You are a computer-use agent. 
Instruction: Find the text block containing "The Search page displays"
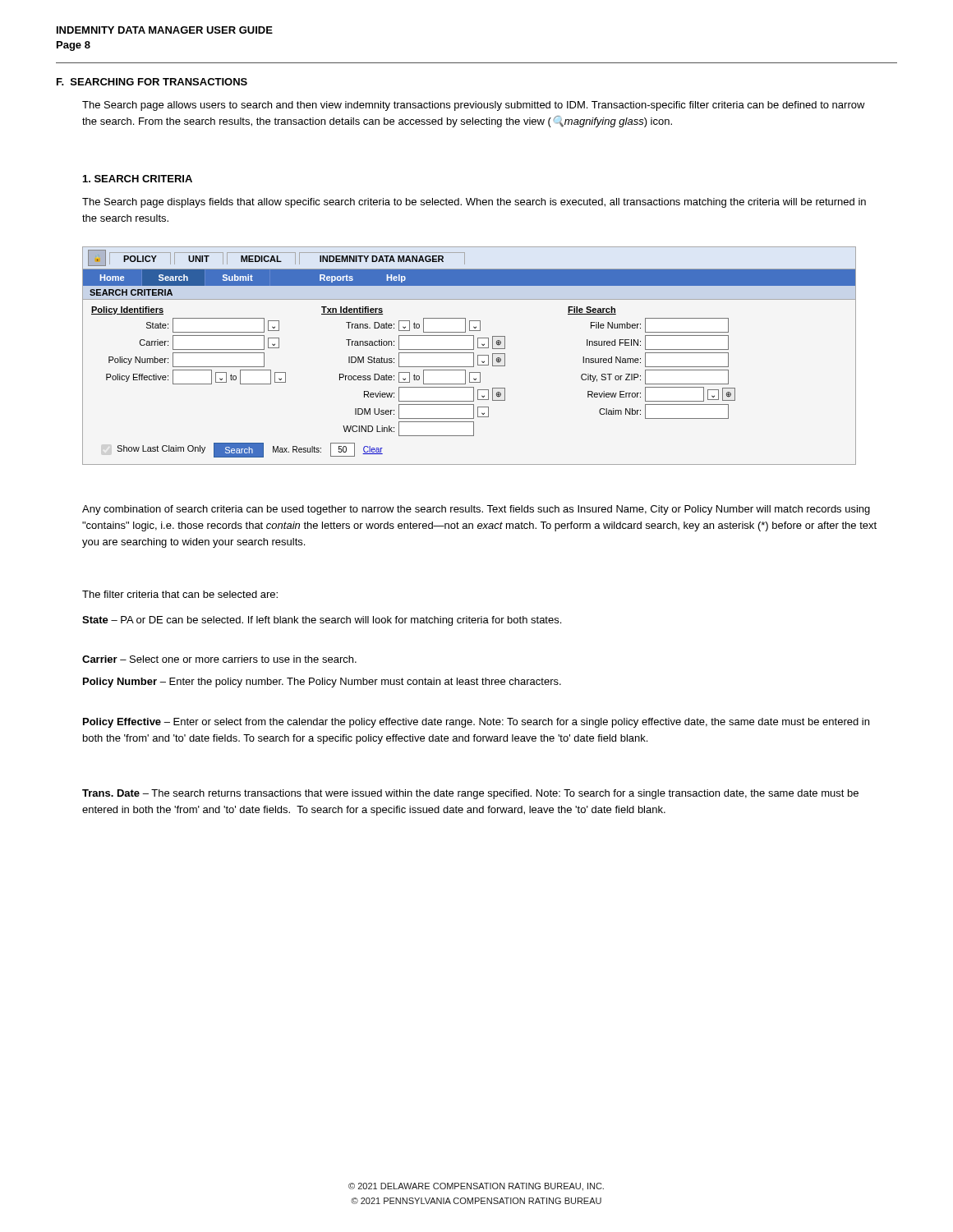point(474,210)
